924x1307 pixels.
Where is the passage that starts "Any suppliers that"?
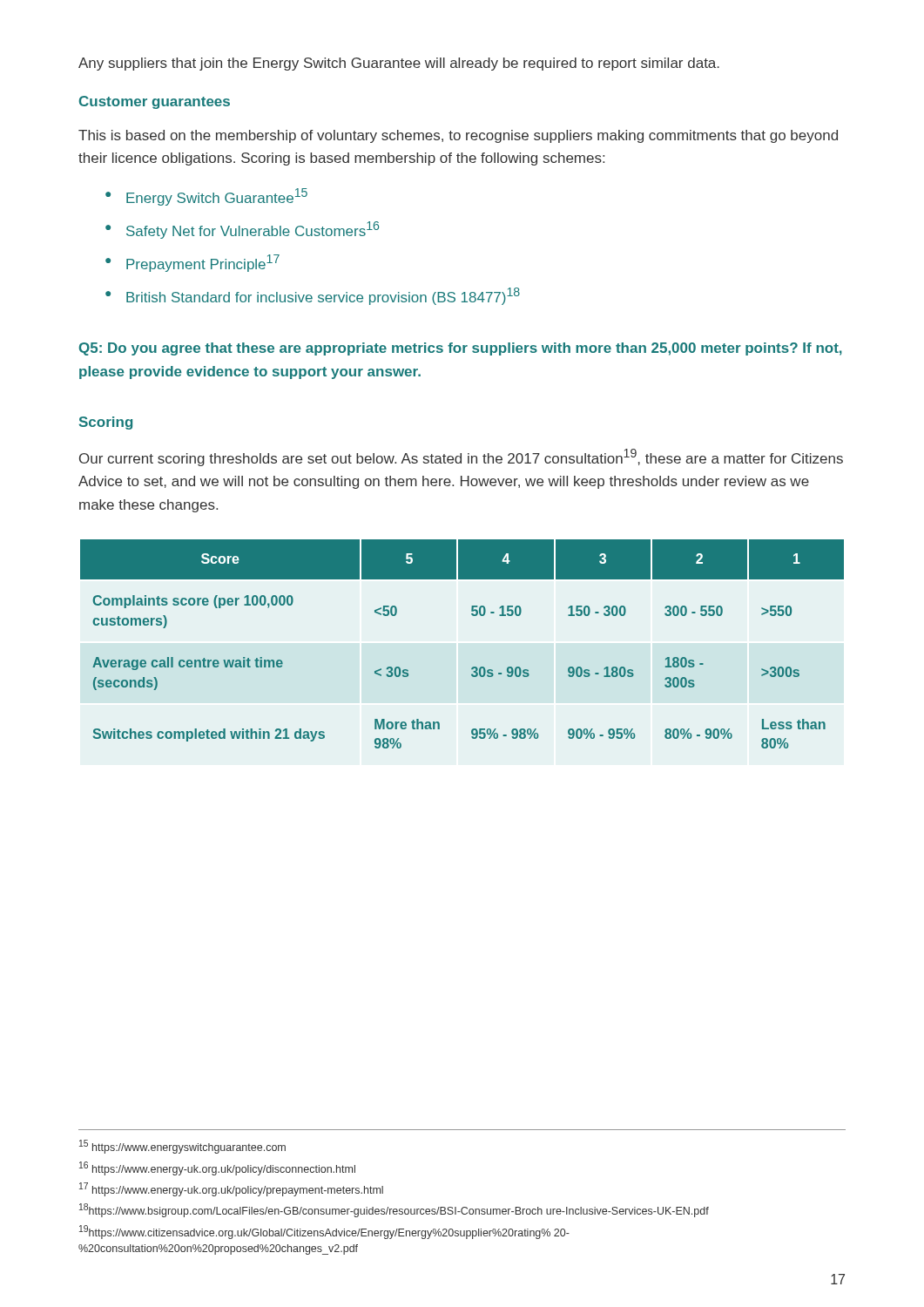point(462,64)
